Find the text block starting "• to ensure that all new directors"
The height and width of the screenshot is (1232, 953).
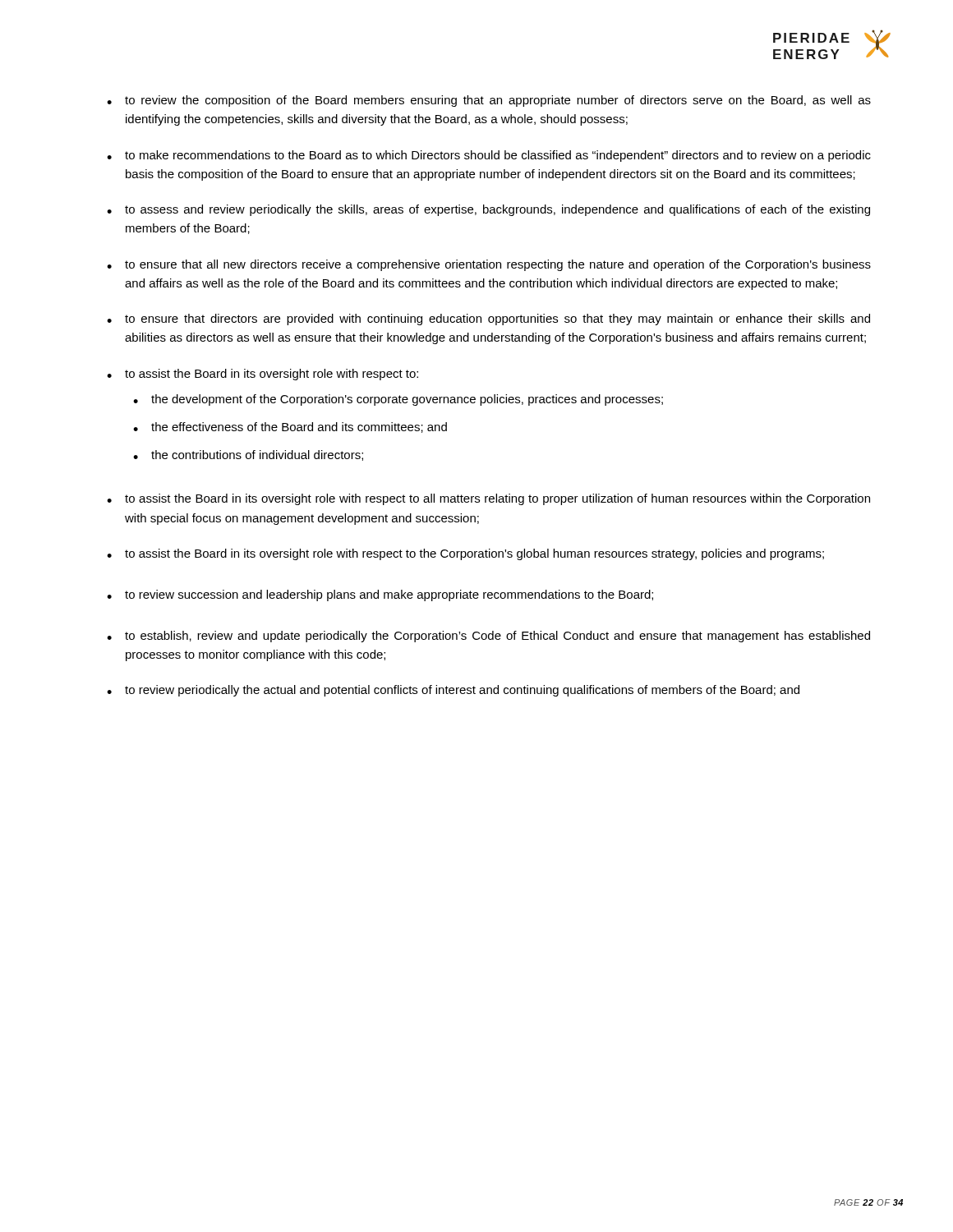pos(489,273)
